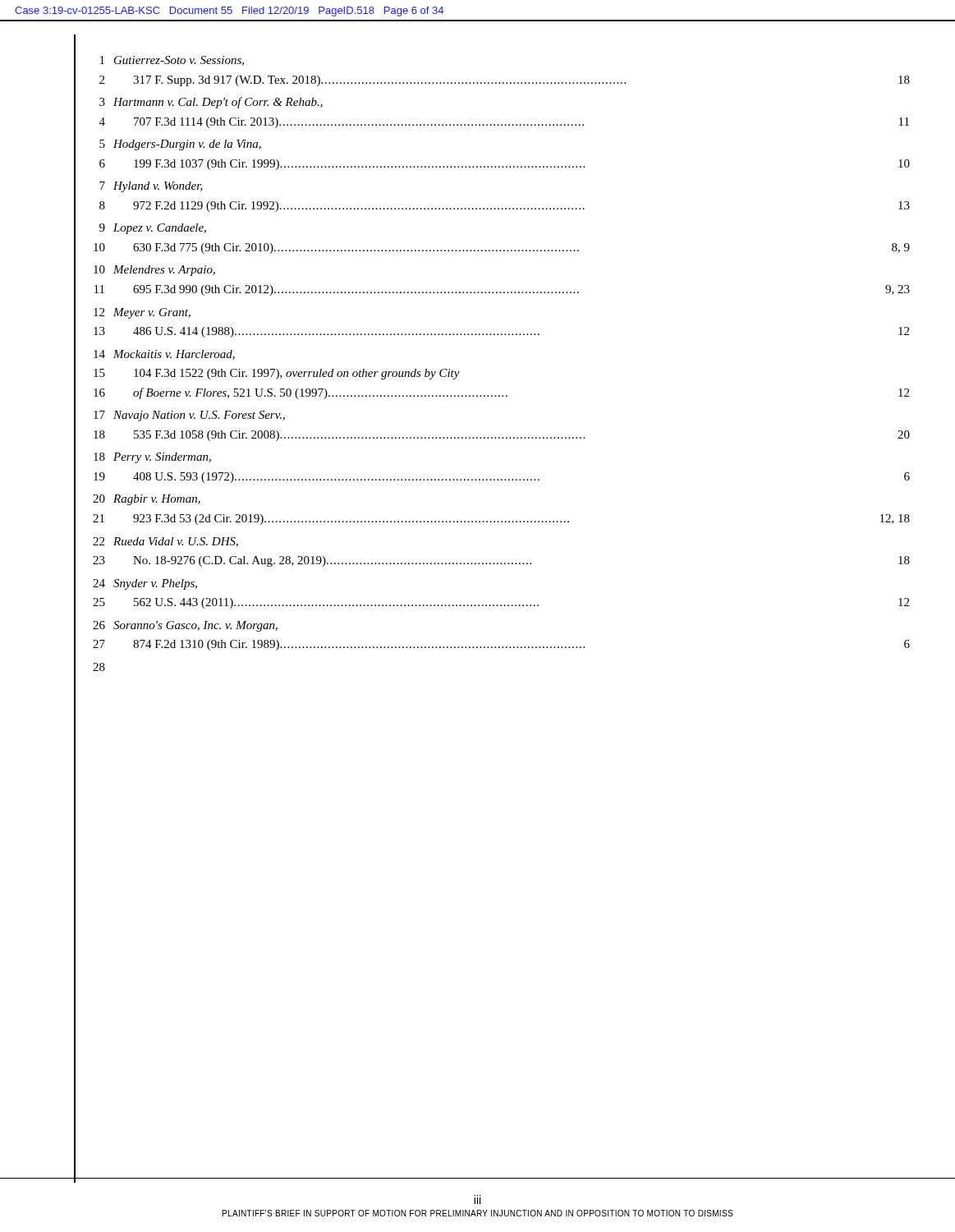This screenshot has height=1232, width=955.
Task: Where is the passage that starts "12 Gutierrez-Soto v. Sessions, 317 F. Supp."?
Action: point(492,70)
